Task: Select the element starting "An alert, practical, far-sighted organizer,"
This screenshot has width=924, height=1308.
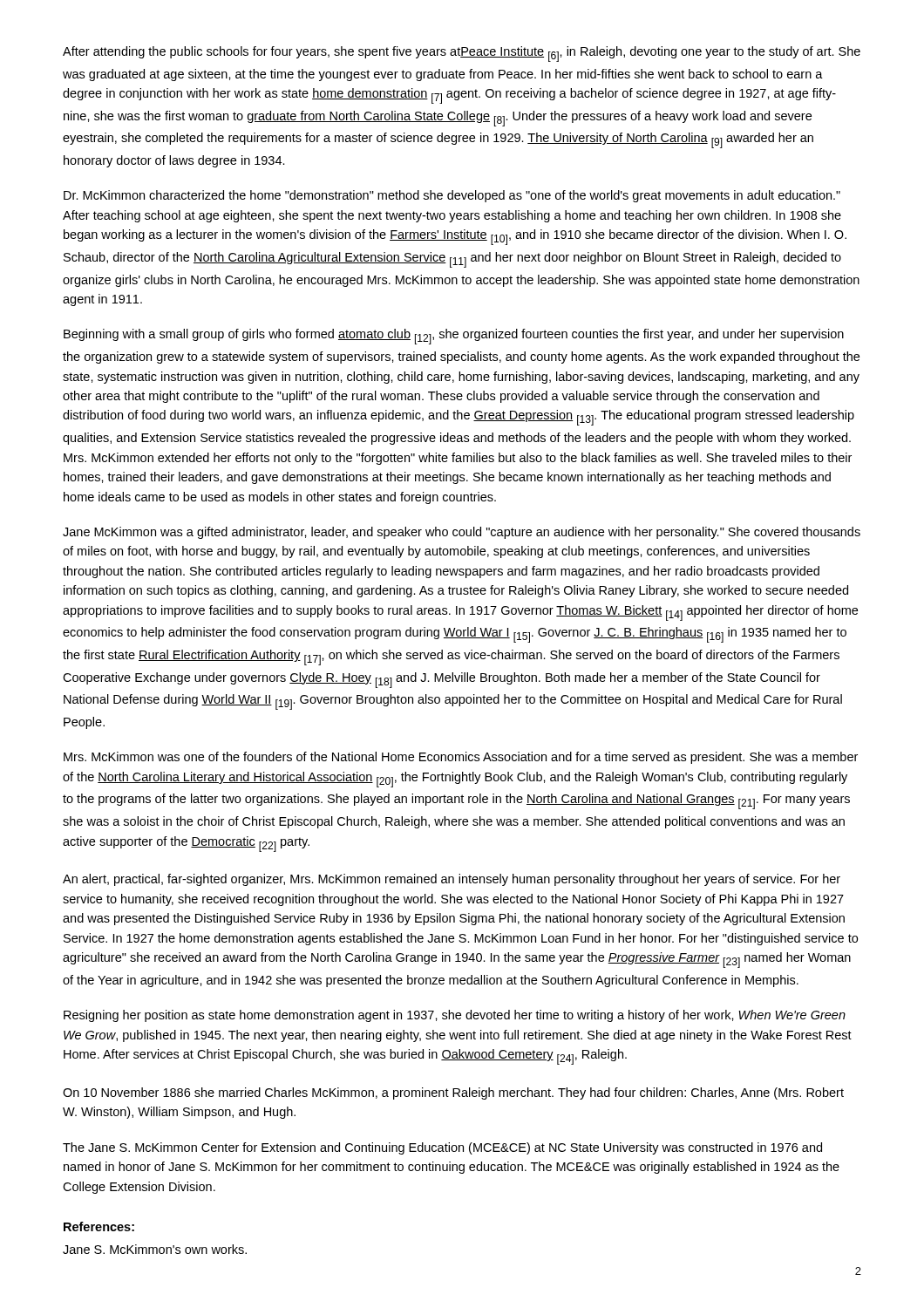Action: tap(461, 929)
